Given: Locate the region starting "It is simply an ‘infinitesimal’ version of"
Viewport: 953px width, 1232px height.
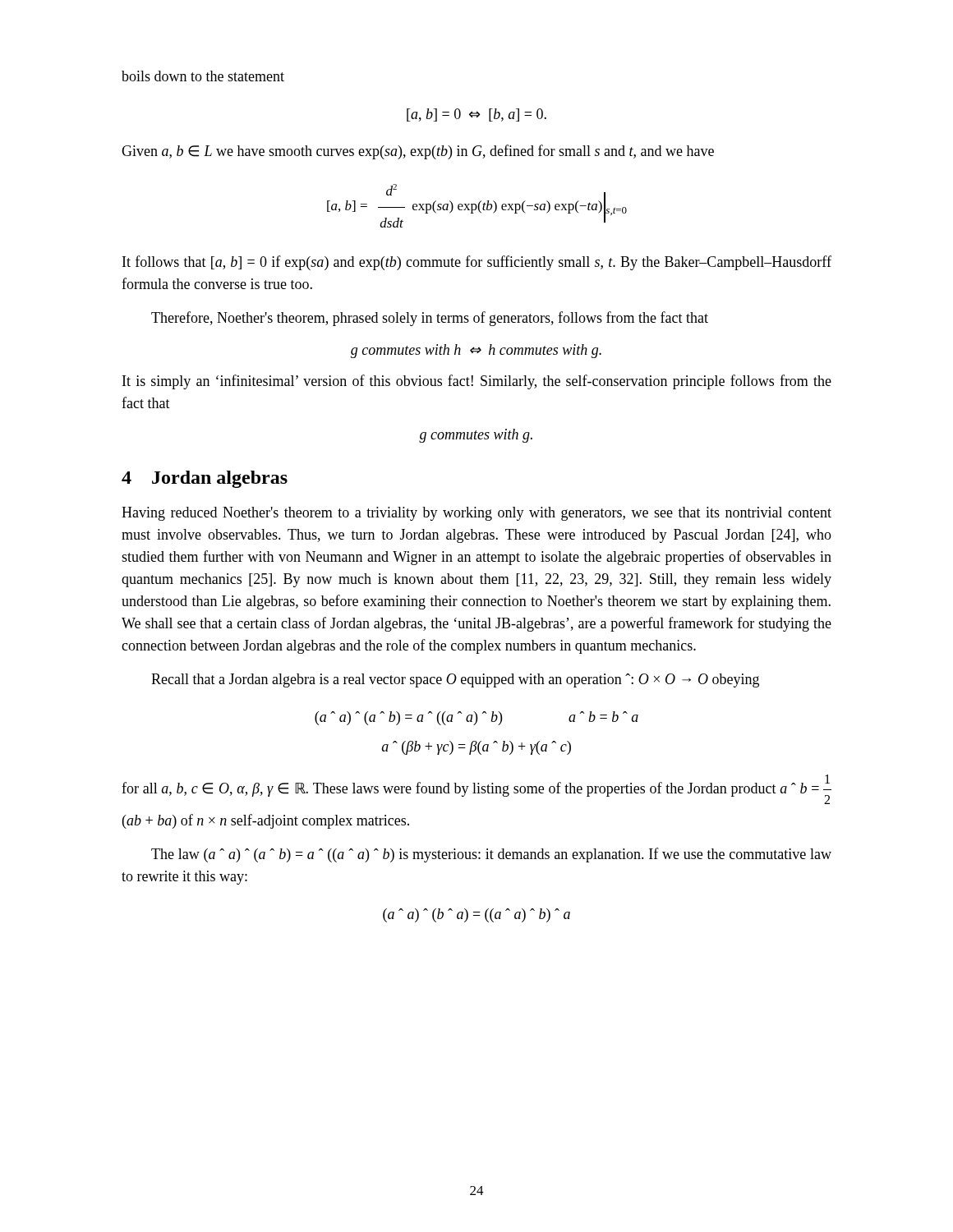Looking at the screenshot, I should (x=476, y=393).
